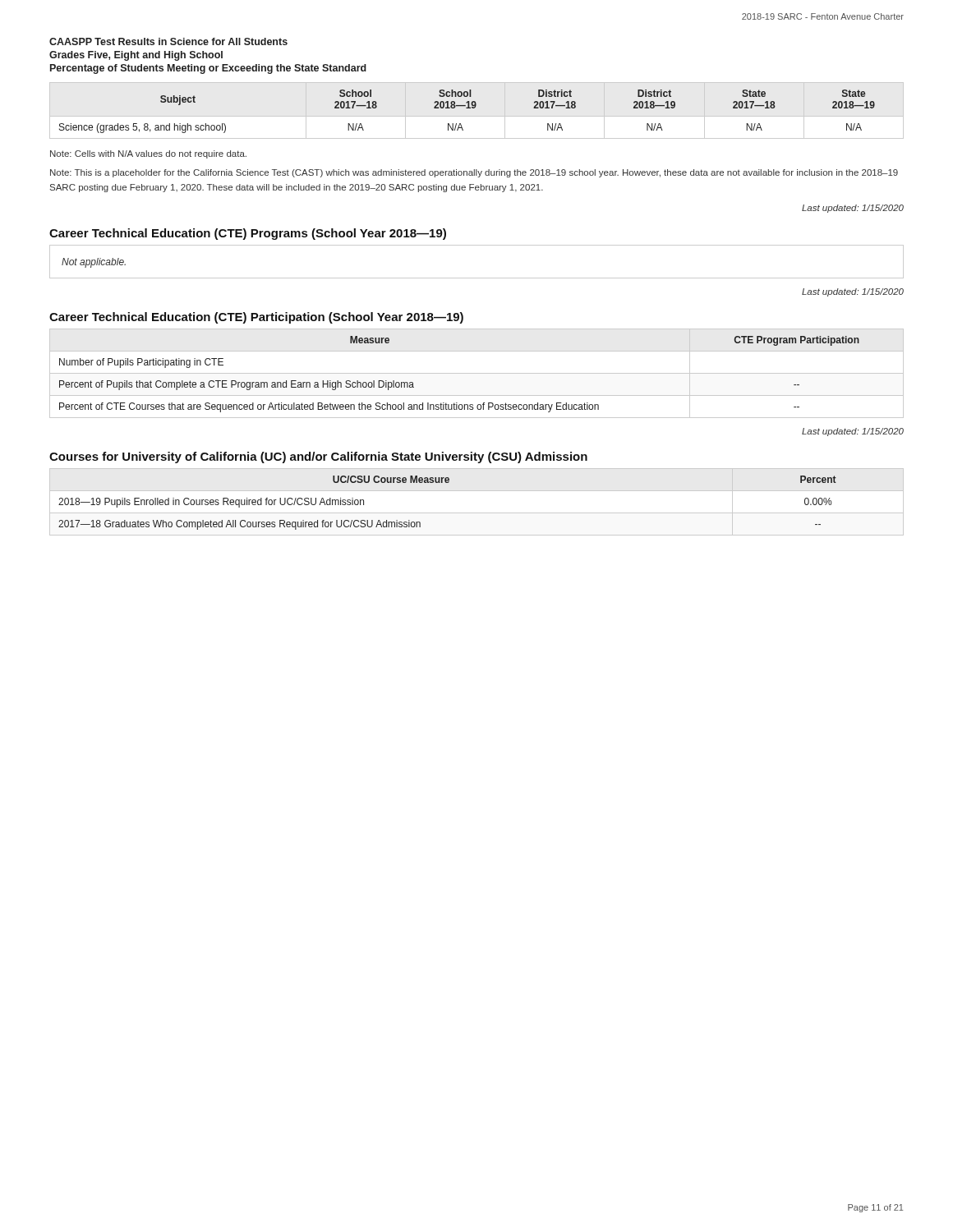Viewport: 953px width, 1232px height.
Task: Find the table that mentions "Number of Pupils"
Action: click(476, 373)
